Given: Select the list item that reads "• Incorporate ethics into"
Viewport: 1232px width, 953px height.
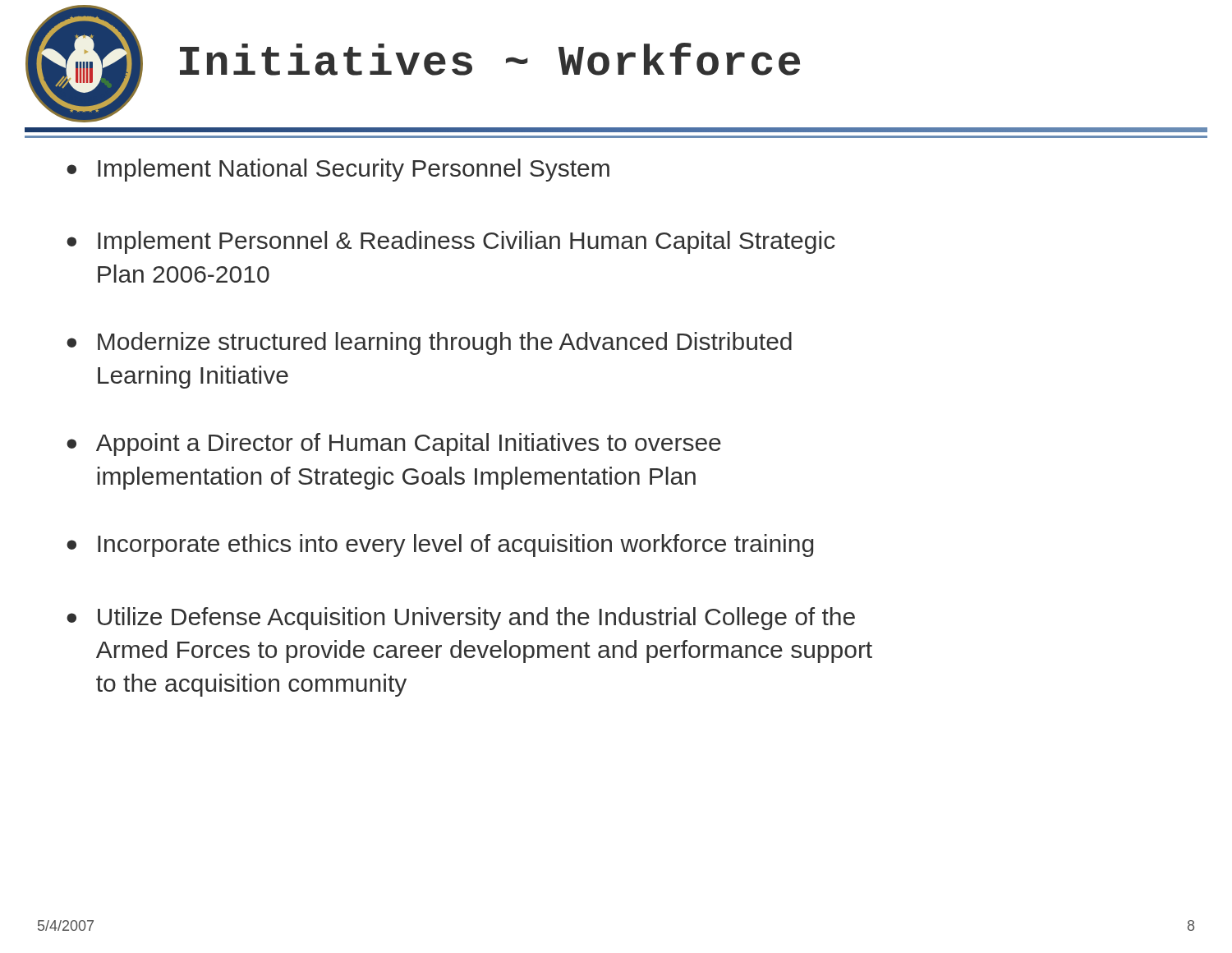Looking at the screenshot, I should coord(440,547).
